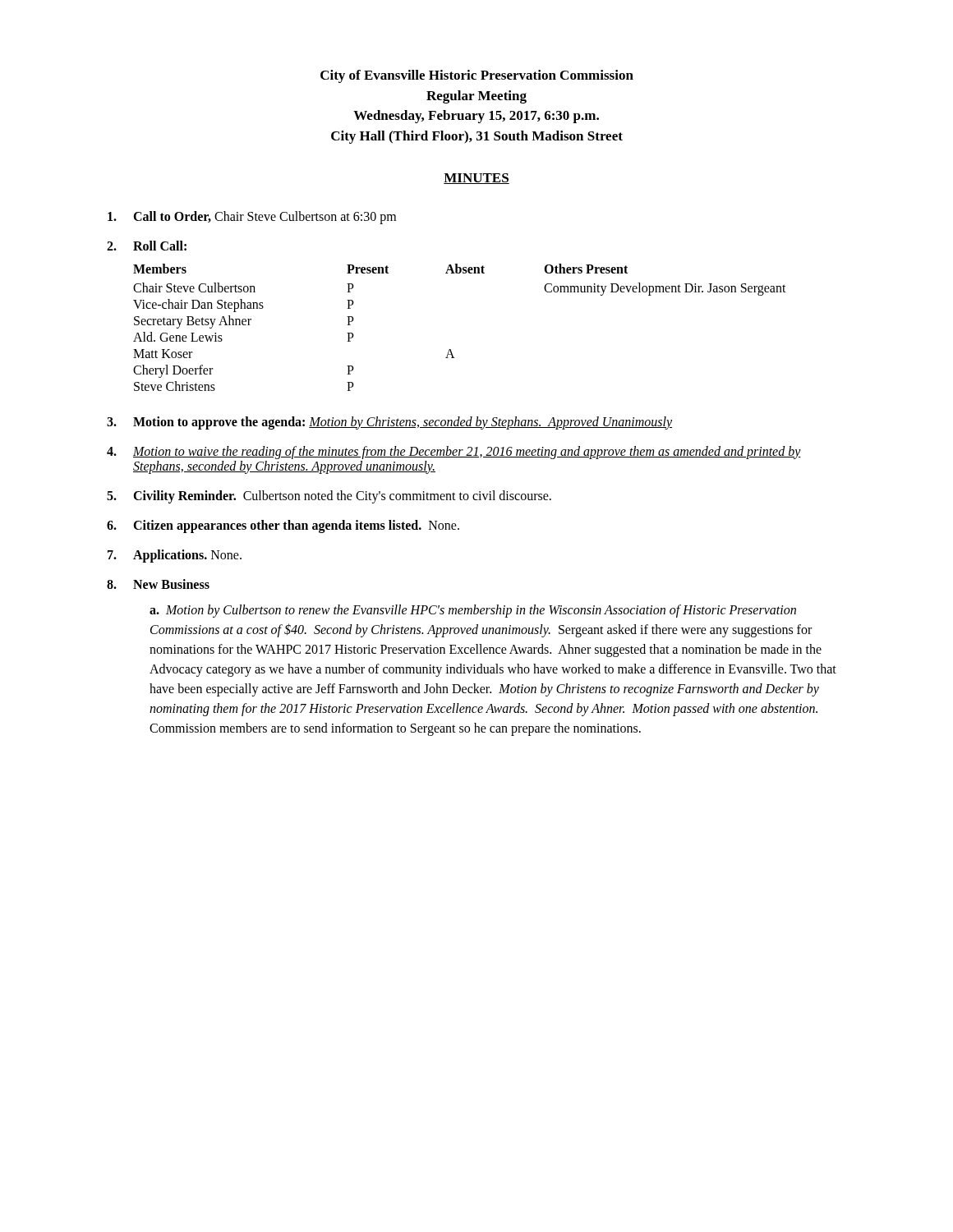Image resolution: width=953 pixels, height=1232 pixels.
Task: Click a table
Action: coord(490,328)
